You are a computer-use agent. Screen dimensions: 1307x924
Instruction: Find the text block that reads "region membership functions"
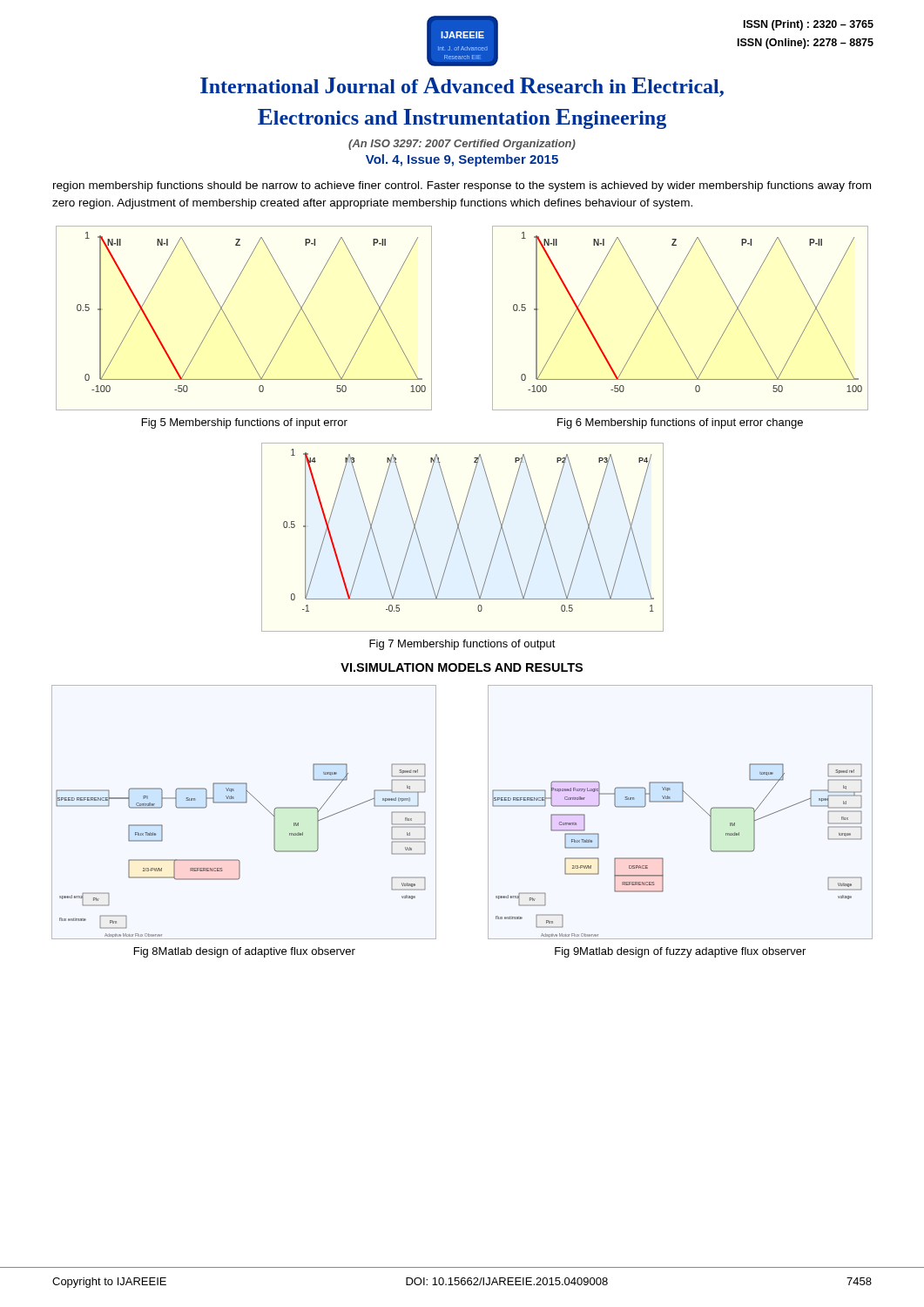462,194
